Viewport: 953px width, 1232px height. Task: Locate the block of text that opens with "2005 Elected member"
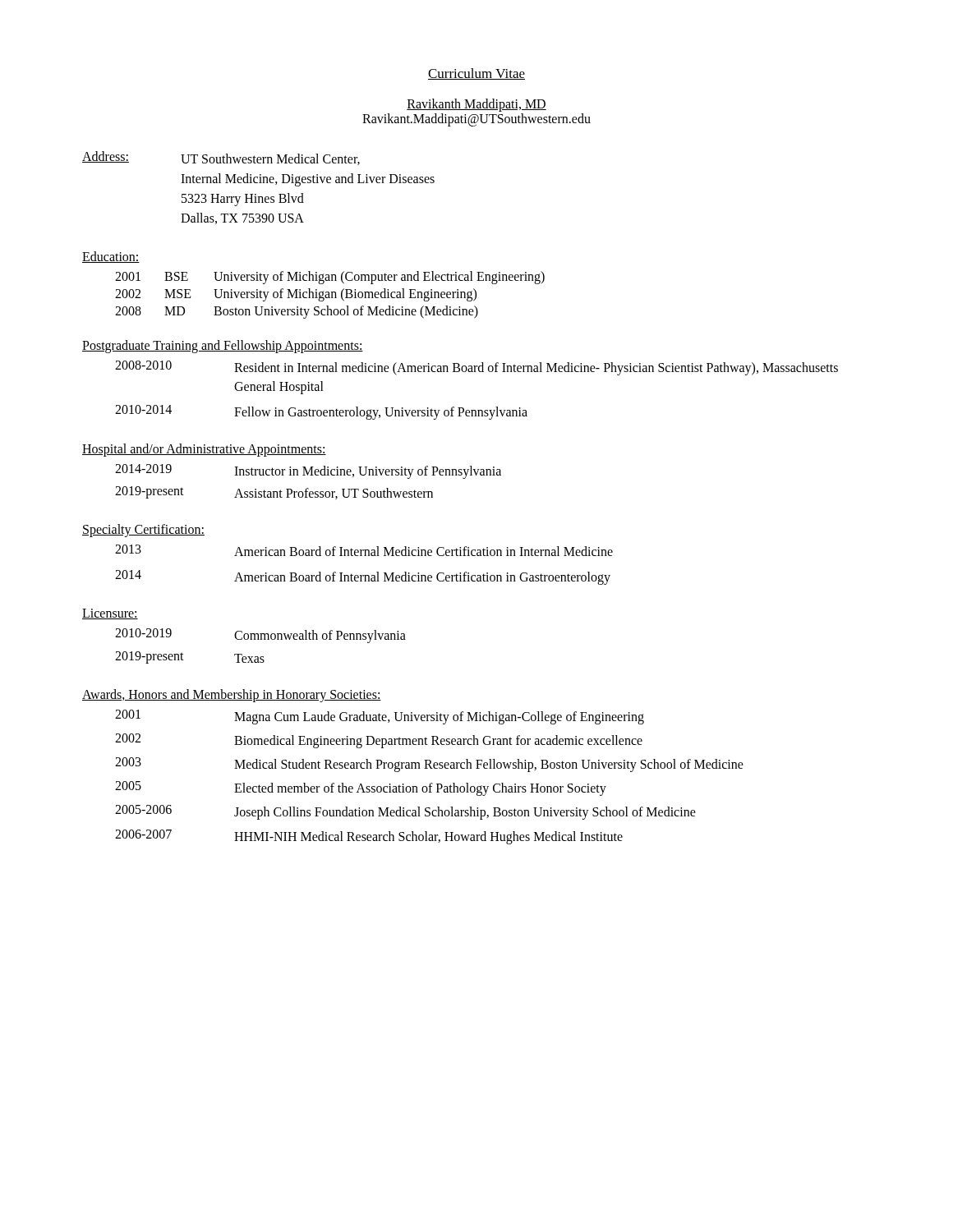493,788
